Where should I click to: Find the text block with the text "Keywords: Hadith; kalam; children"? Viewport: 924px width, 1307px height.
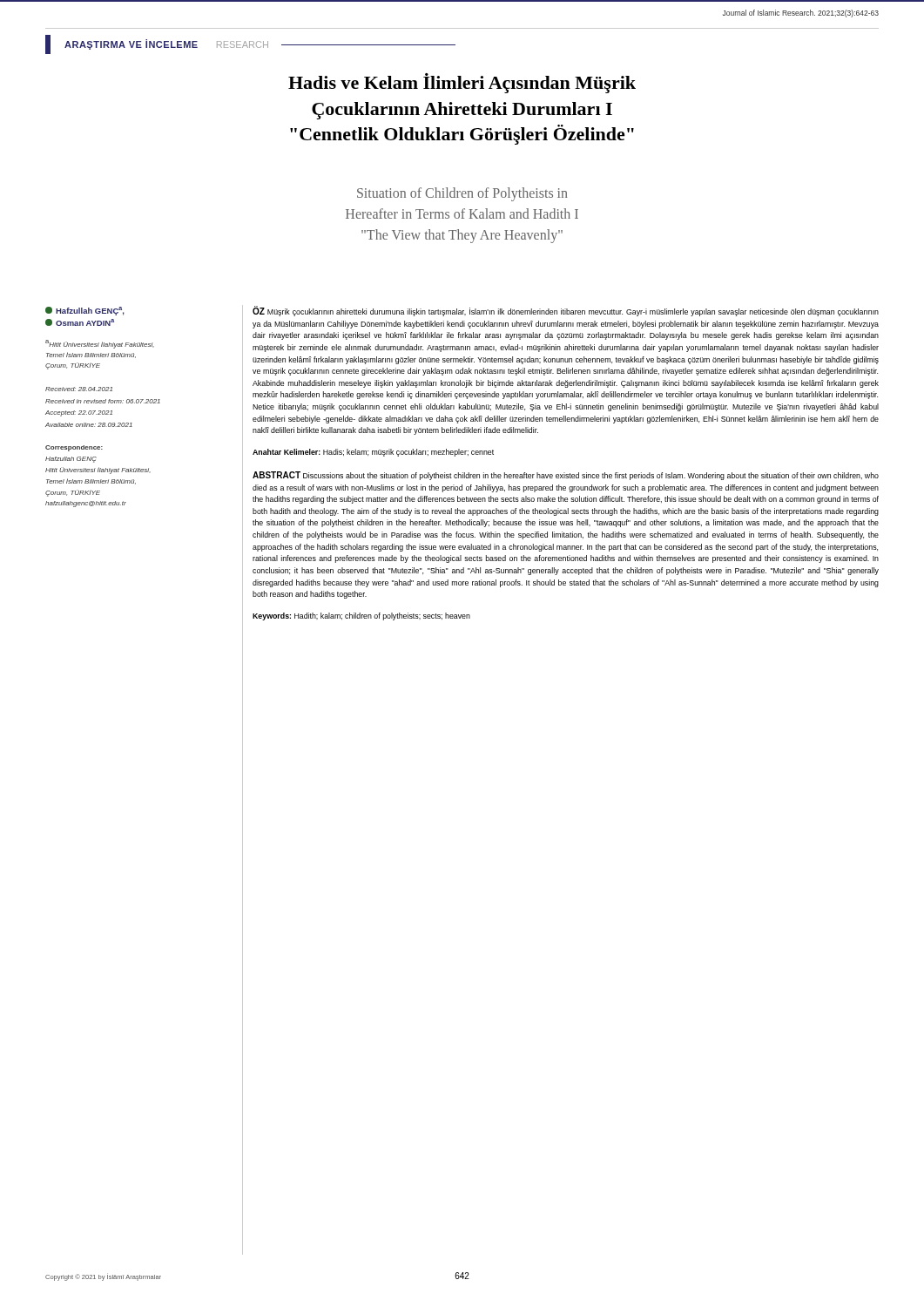coord(361,616)
